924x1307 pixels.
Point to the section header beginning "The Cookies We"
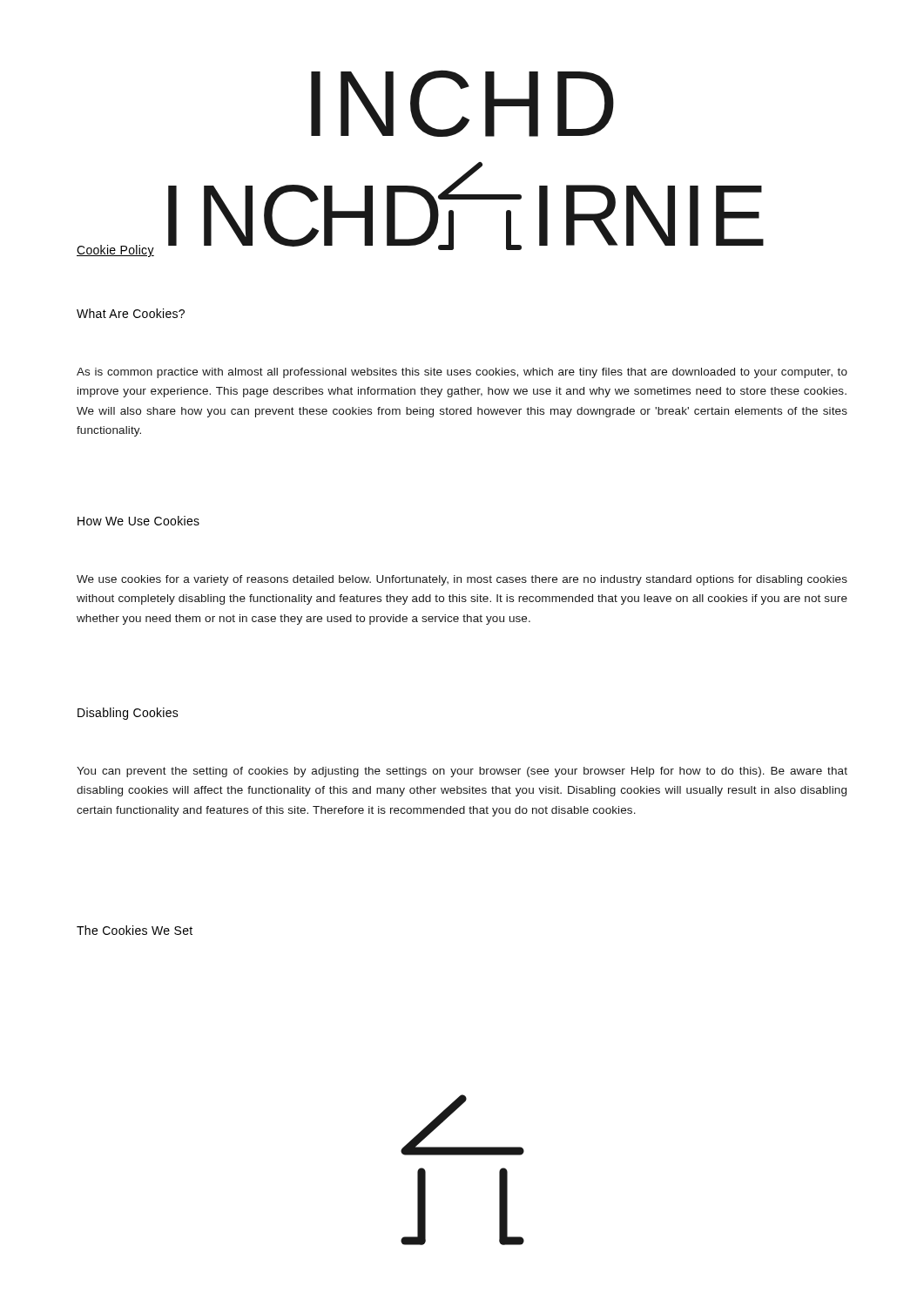[135, 931]
